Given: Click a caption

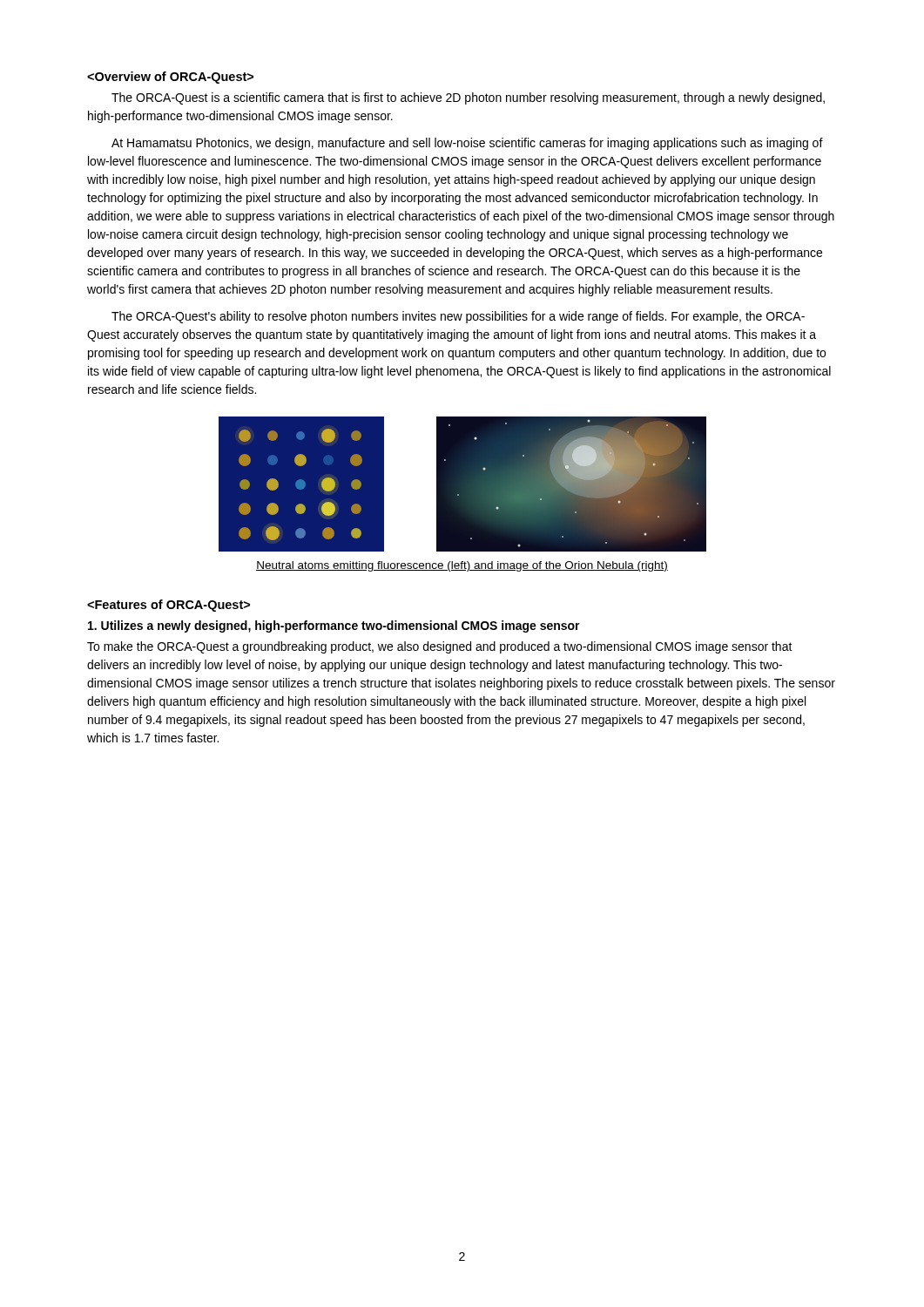Looking at the screenshot, I should 462,565.
